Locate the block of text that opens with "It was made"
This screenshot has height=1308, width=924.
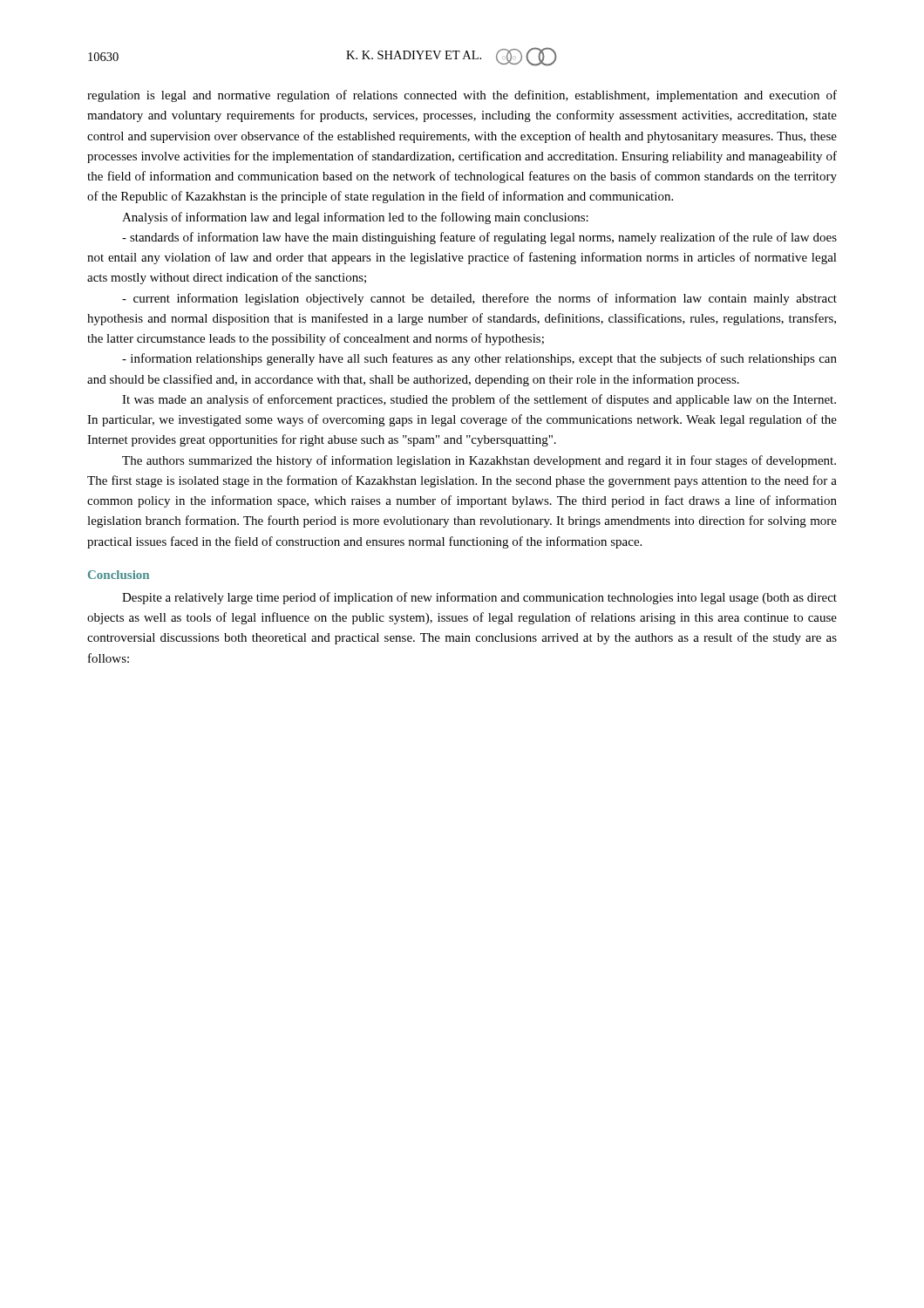(x=462, y=419)
